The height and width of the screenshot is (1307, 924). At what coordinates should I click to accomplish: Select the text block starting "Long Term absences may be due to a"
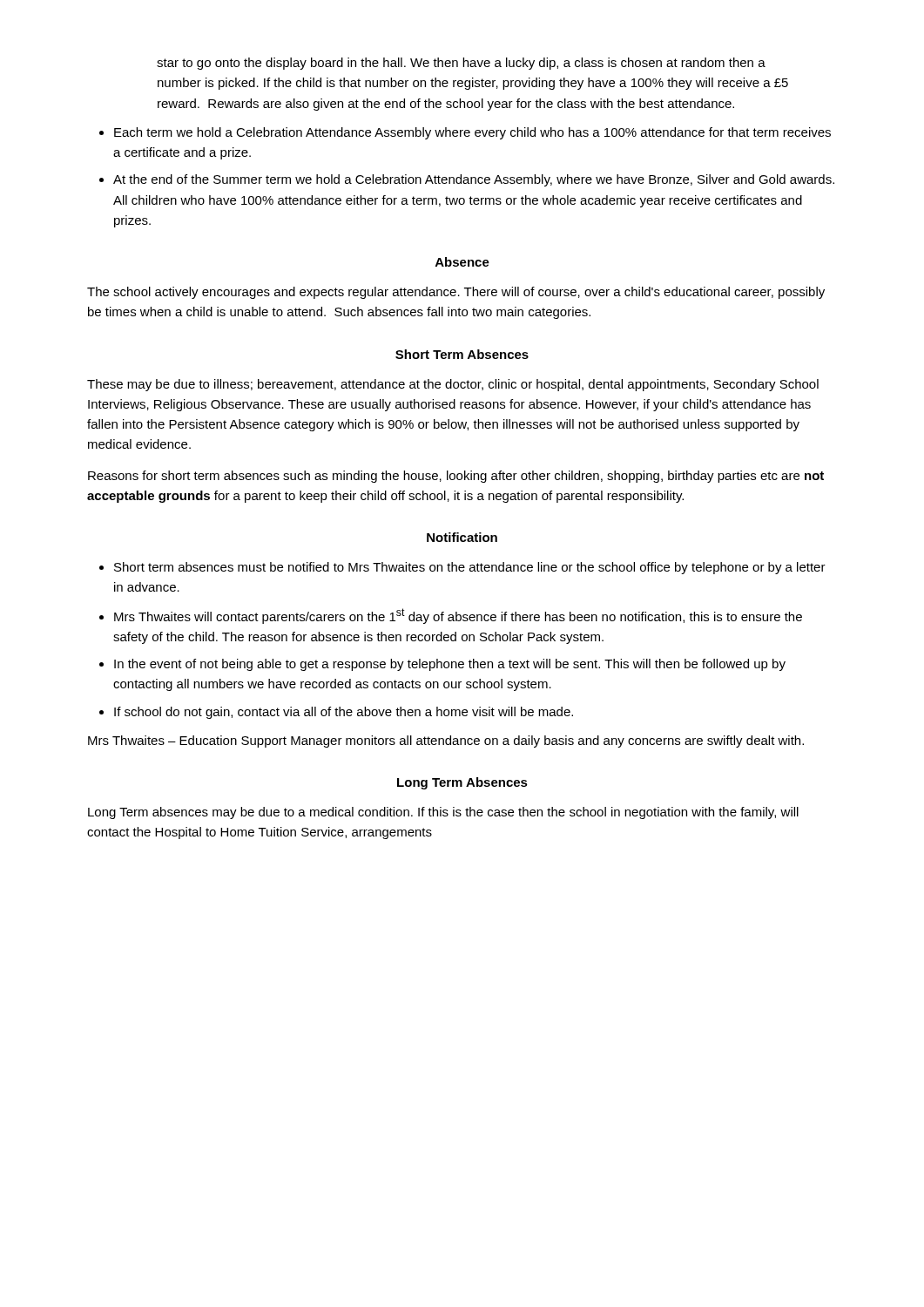[x=443, y=822]
